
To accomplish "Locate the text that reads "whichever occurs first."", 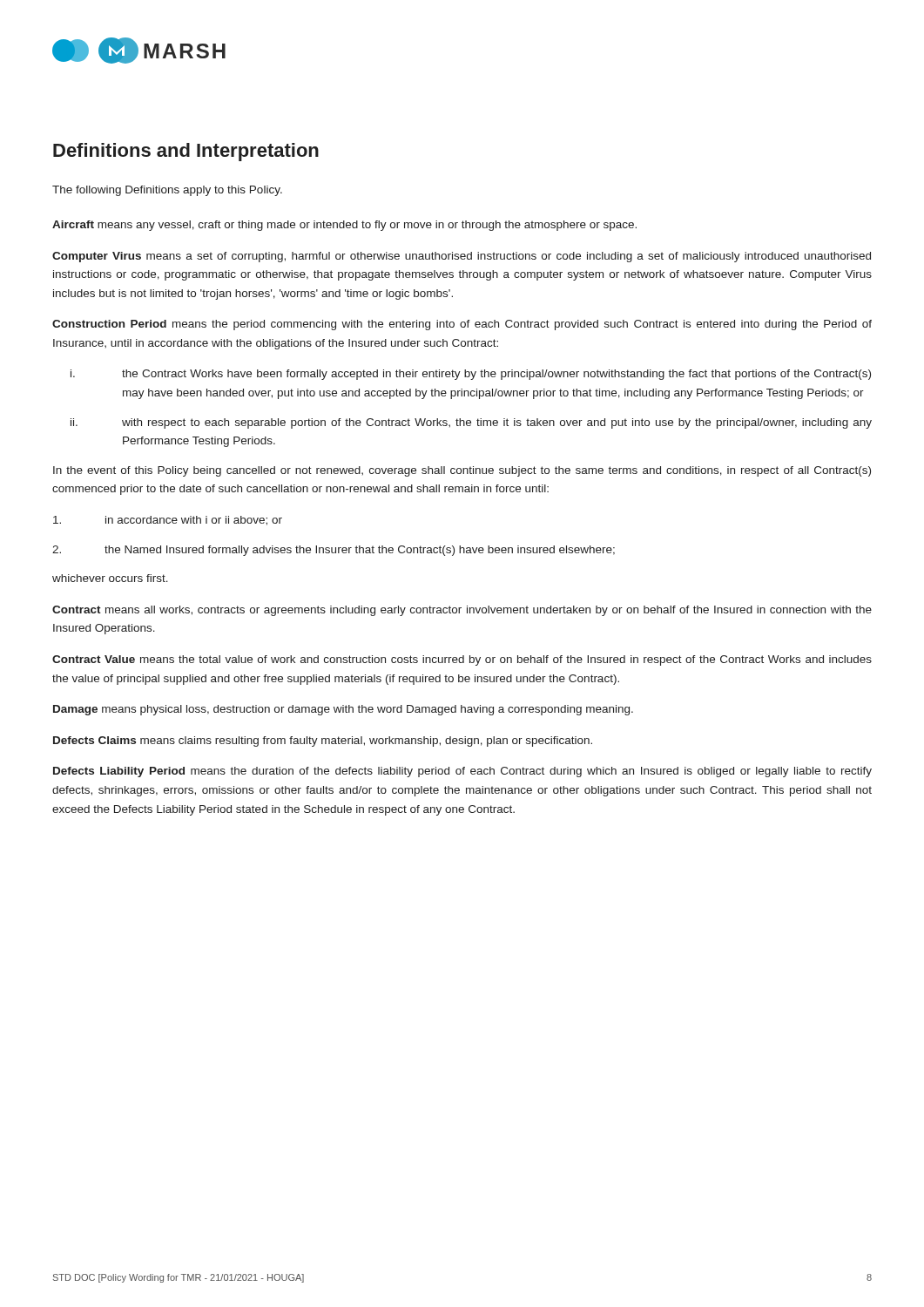I will click(110, 578).
